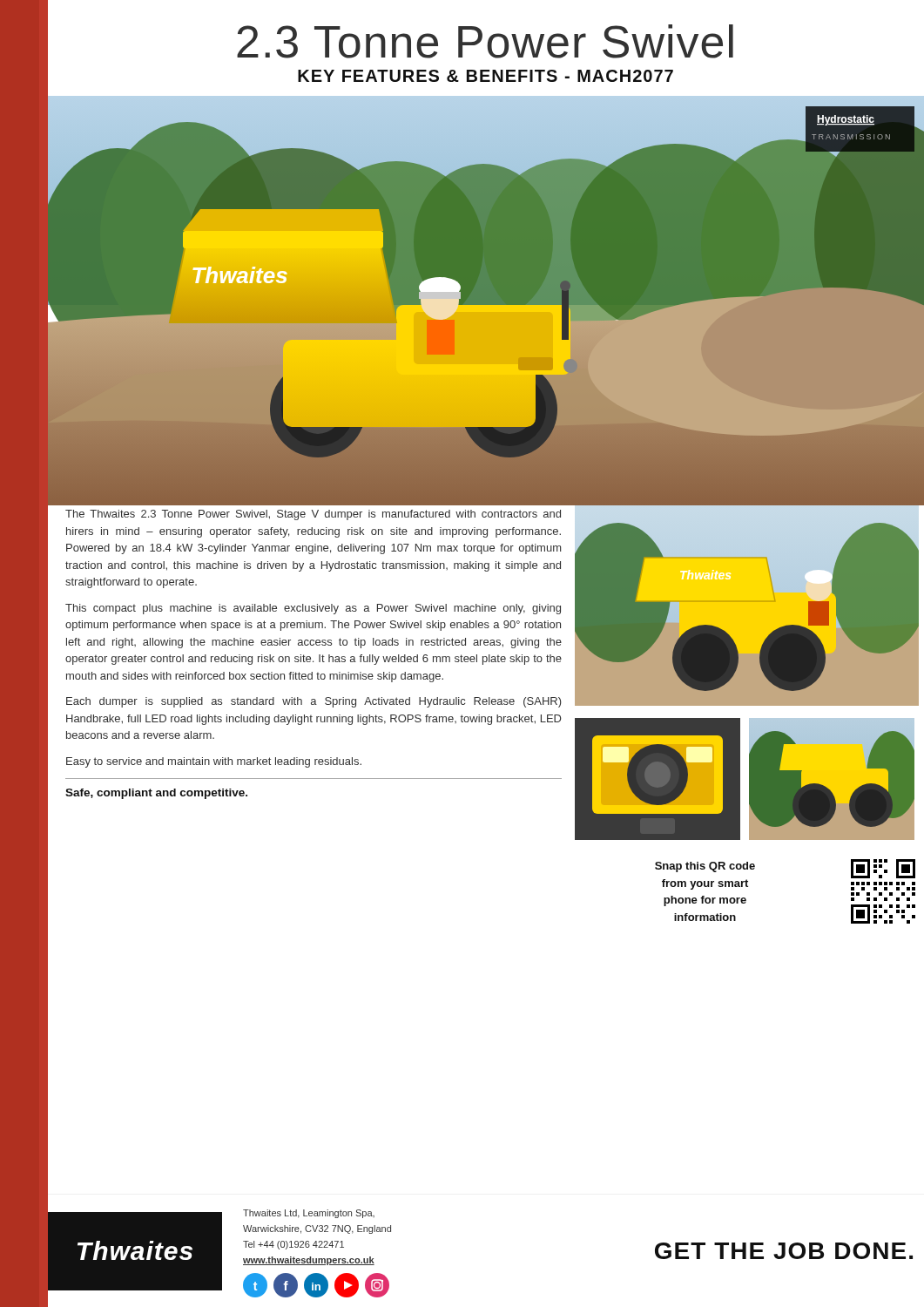
Task: Locate the block of text that opens with "The Thwaites 2.3"
Action: (314, 548)
